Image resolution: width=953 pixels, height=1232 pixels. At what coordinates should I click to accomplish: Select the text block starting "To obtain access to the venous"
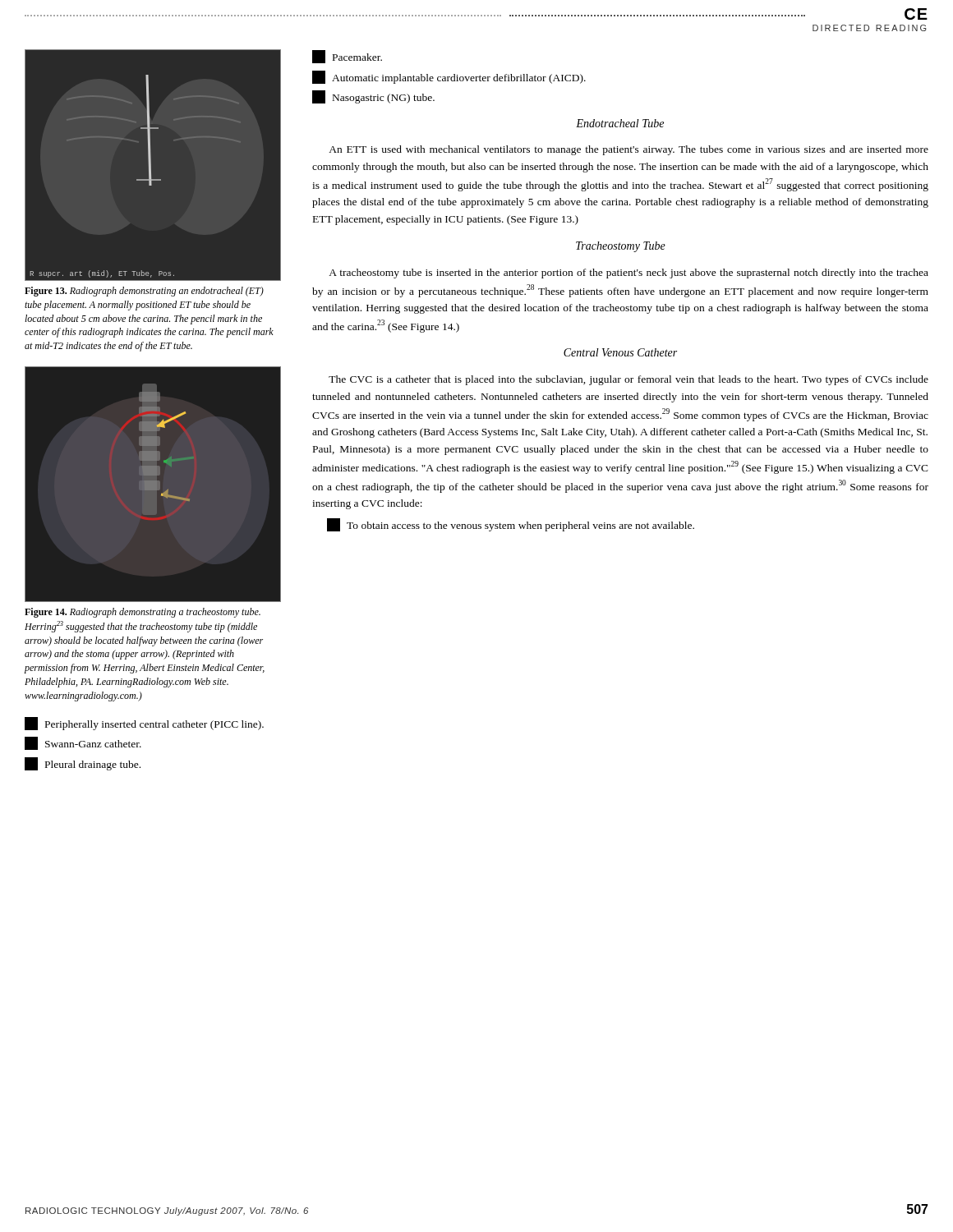[511, 525]
